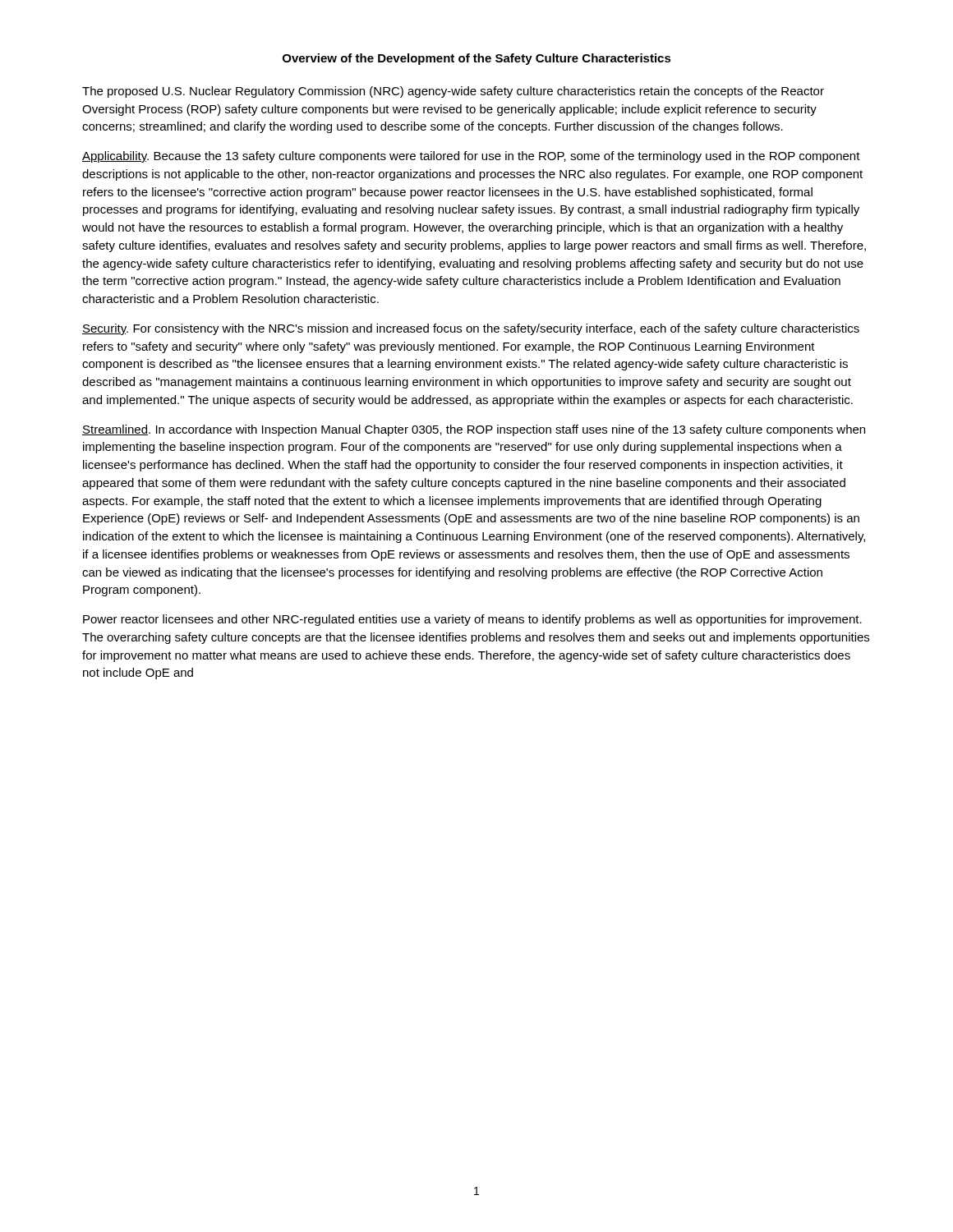Find the text starting "Overview of the Development"

(x=476, y=58)
